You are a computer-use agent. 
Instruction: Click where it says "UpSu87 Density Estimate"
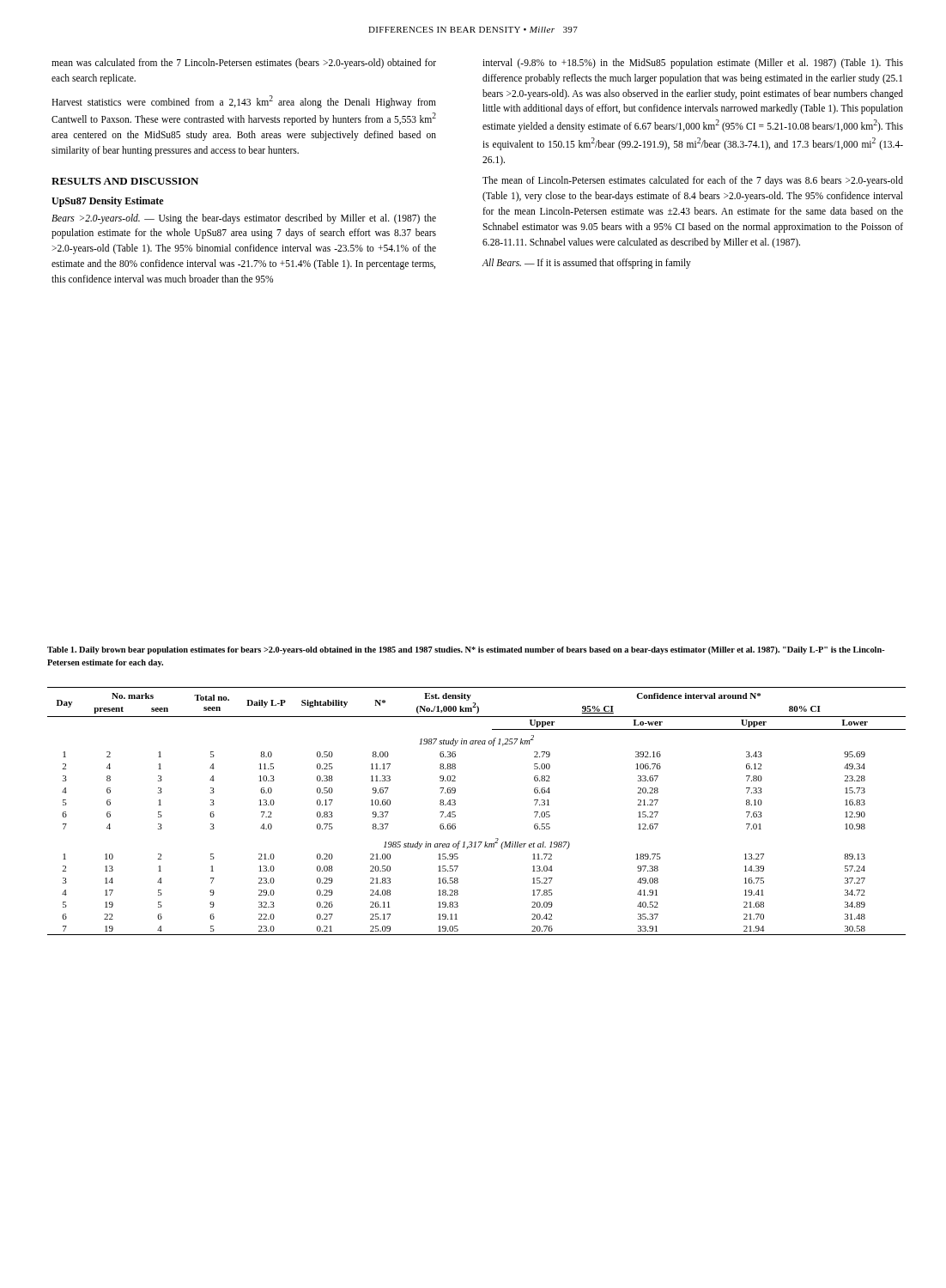[x=108, y=201]
